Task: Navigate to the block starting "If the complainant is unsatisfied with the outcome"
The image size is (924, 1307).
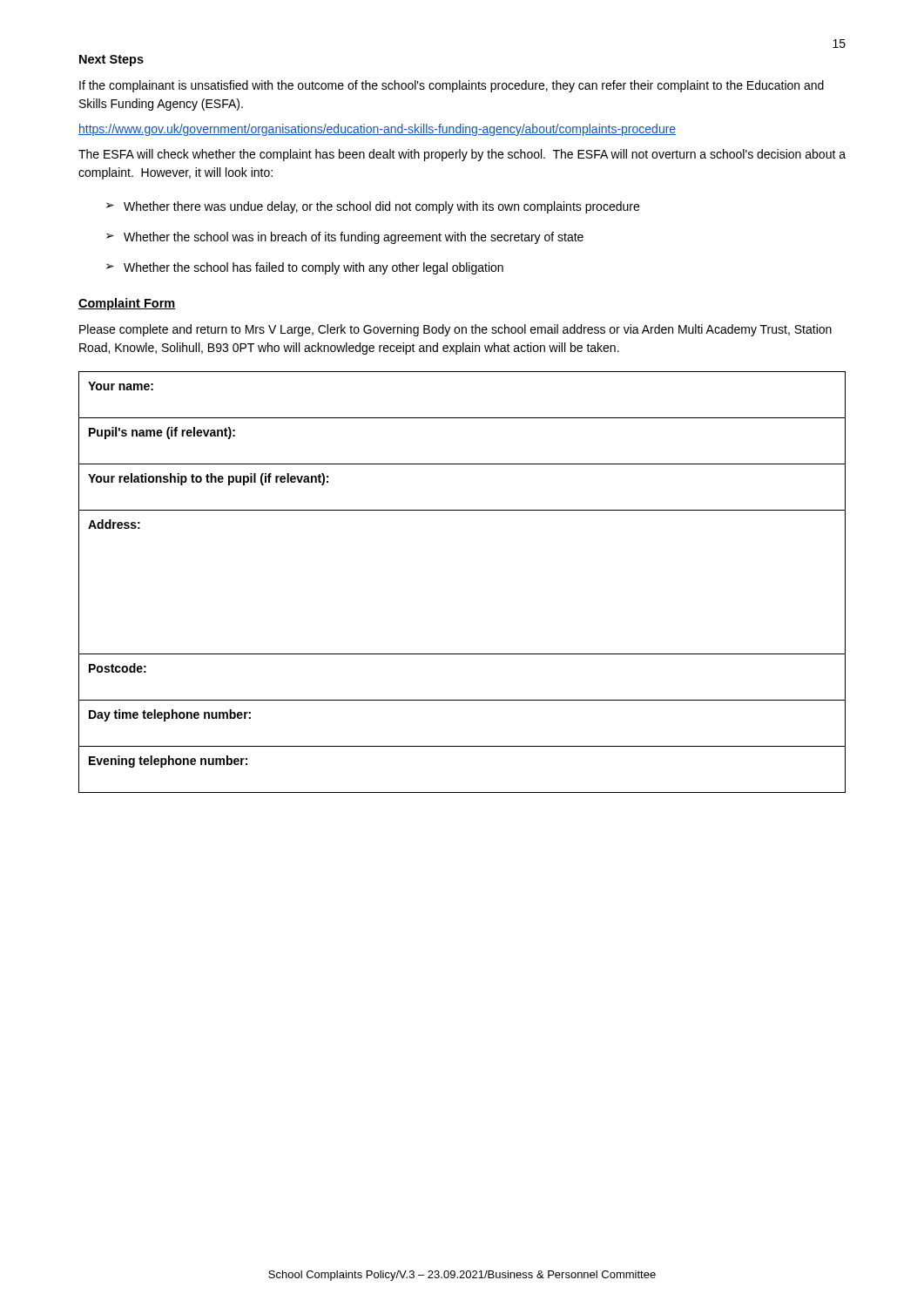Action: [451, 95]
